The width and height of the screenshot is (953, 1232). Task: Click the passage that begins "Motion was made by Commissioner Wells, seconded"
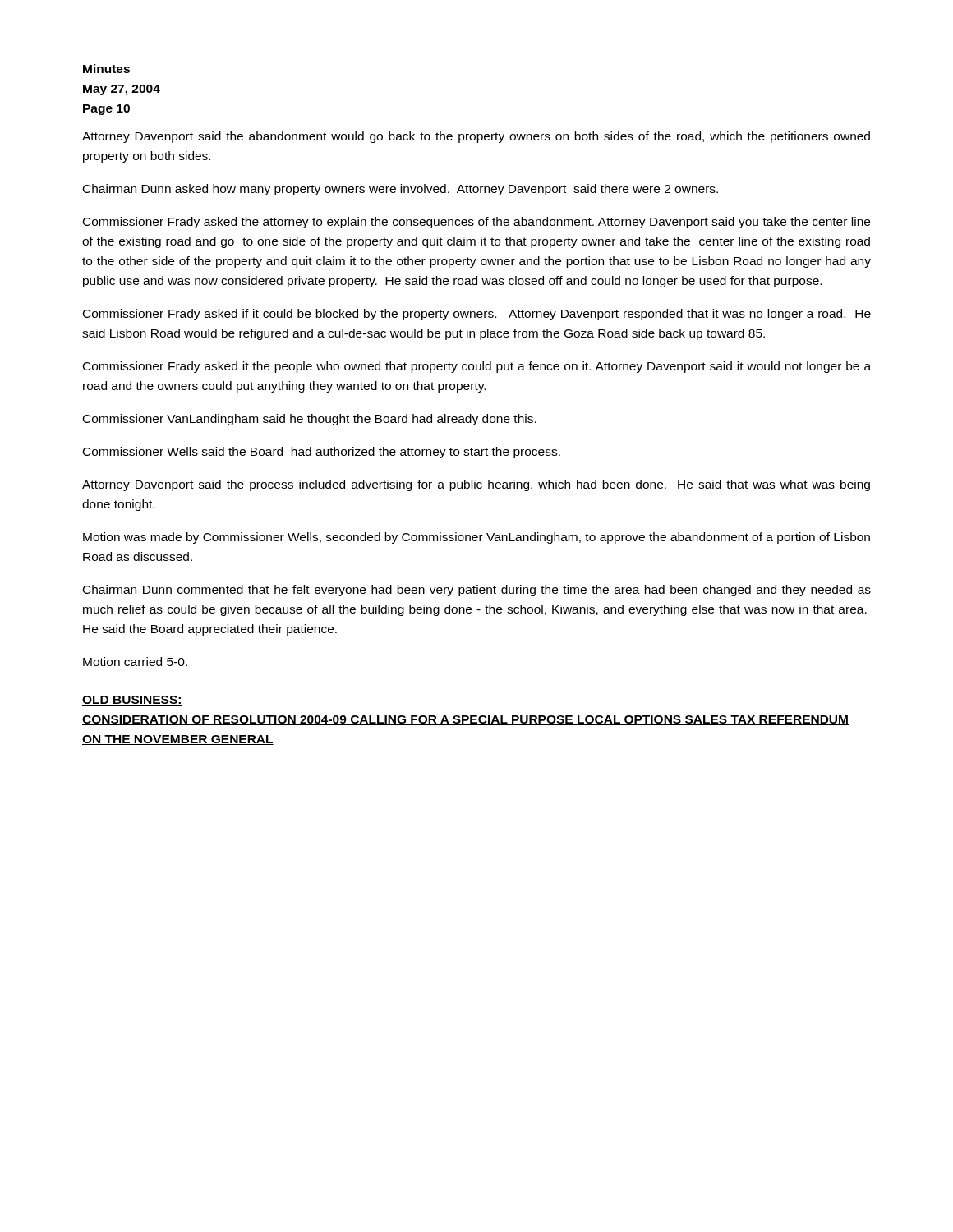click(476, 547)
